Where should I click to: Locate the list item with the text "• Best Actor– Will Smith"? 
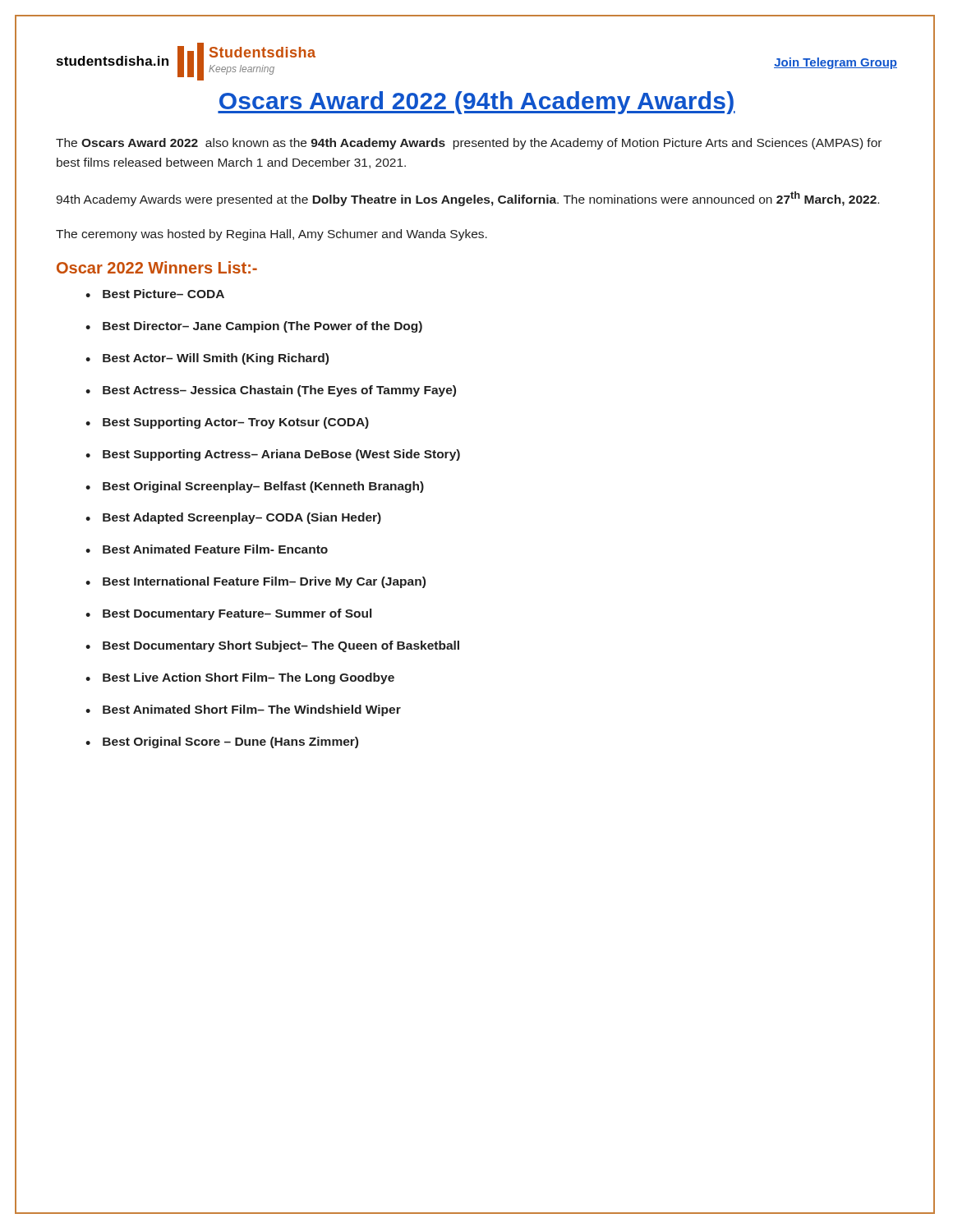pyautogui.click(x=207, y=360)
